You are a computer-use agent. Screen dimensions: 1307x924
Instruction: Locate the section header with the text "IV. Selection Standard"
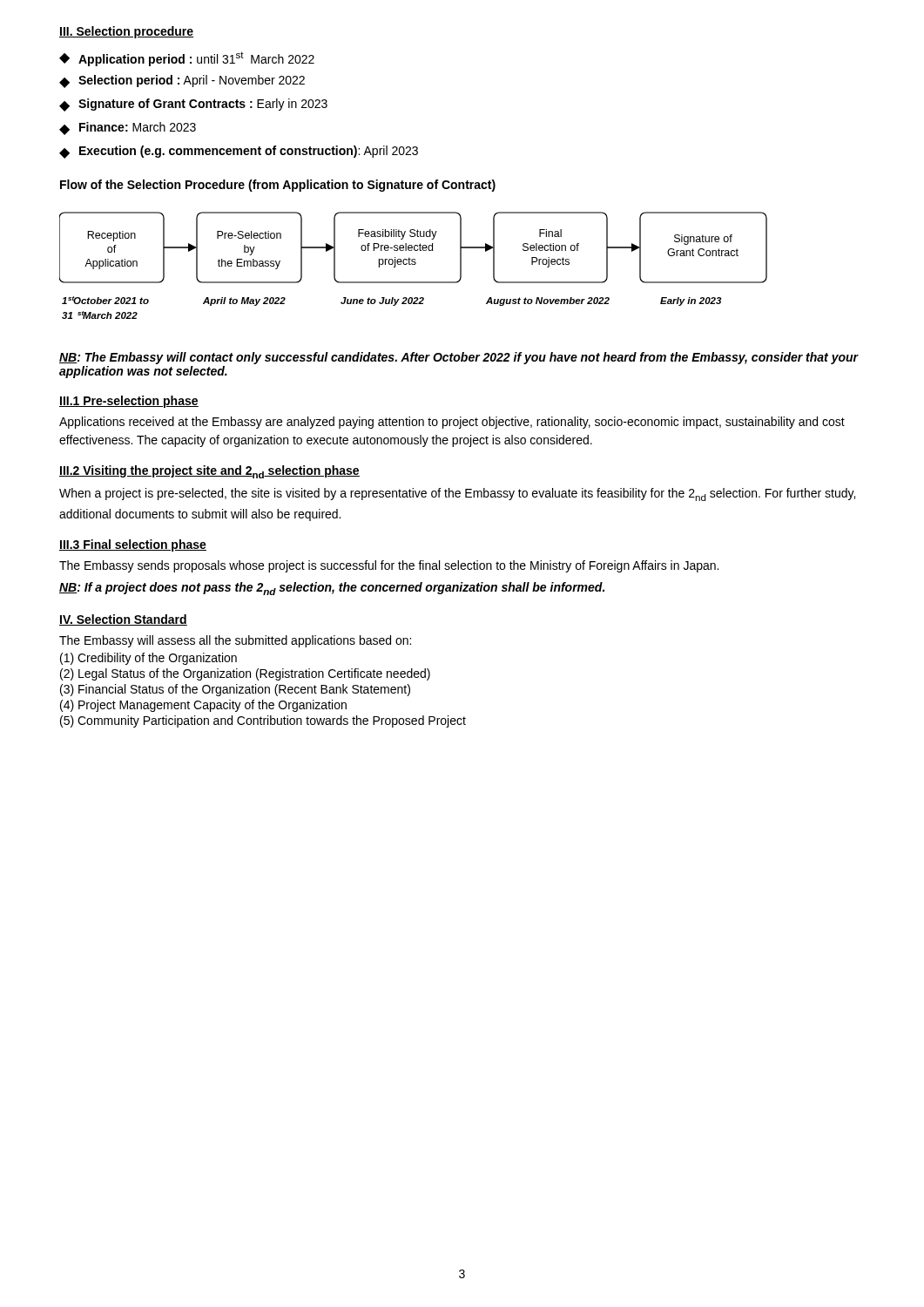click(123, 619)
